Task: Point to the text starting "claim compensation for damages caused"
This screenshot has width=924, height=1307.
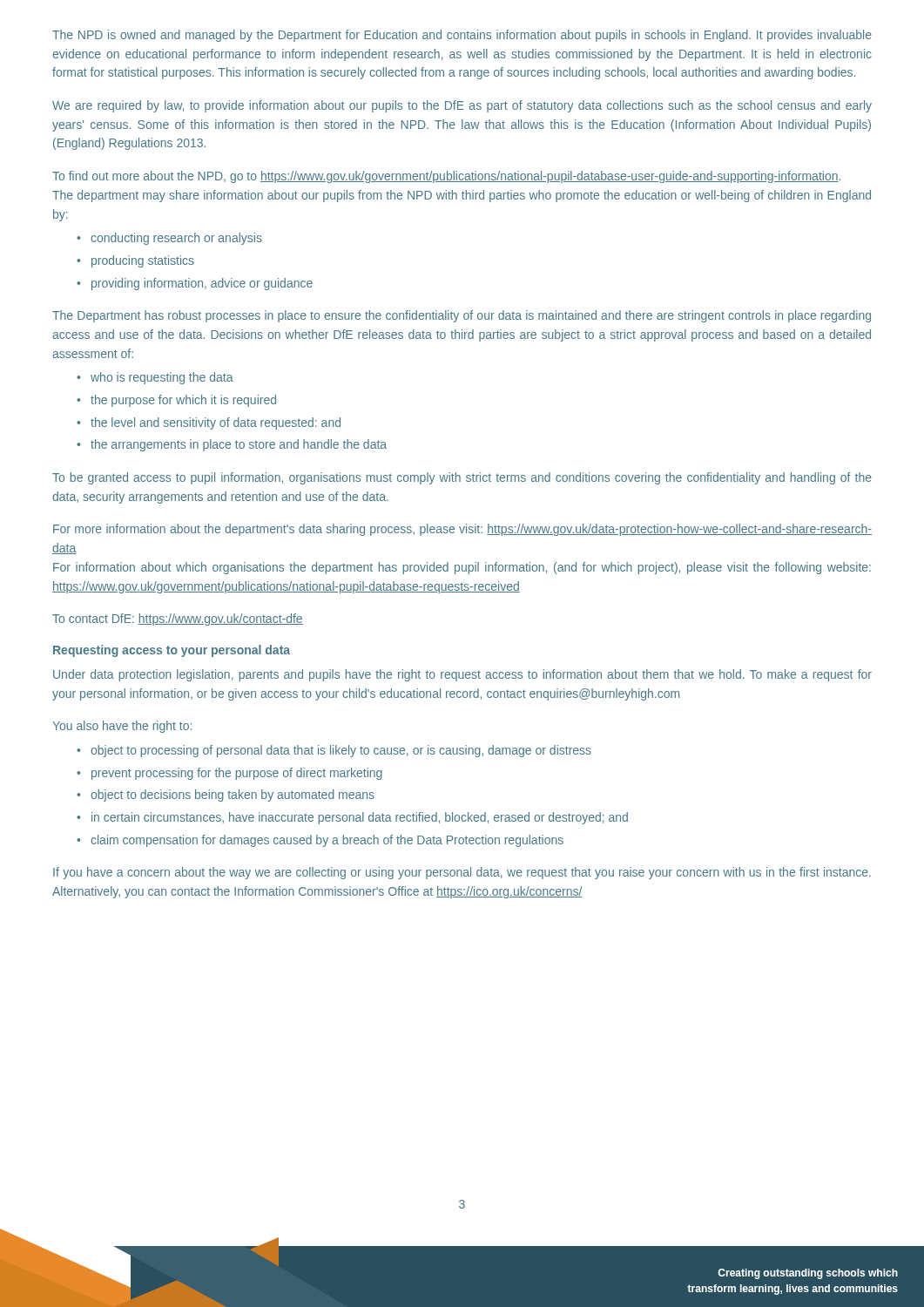Action: pyautogui.click(x=327, y=840)
